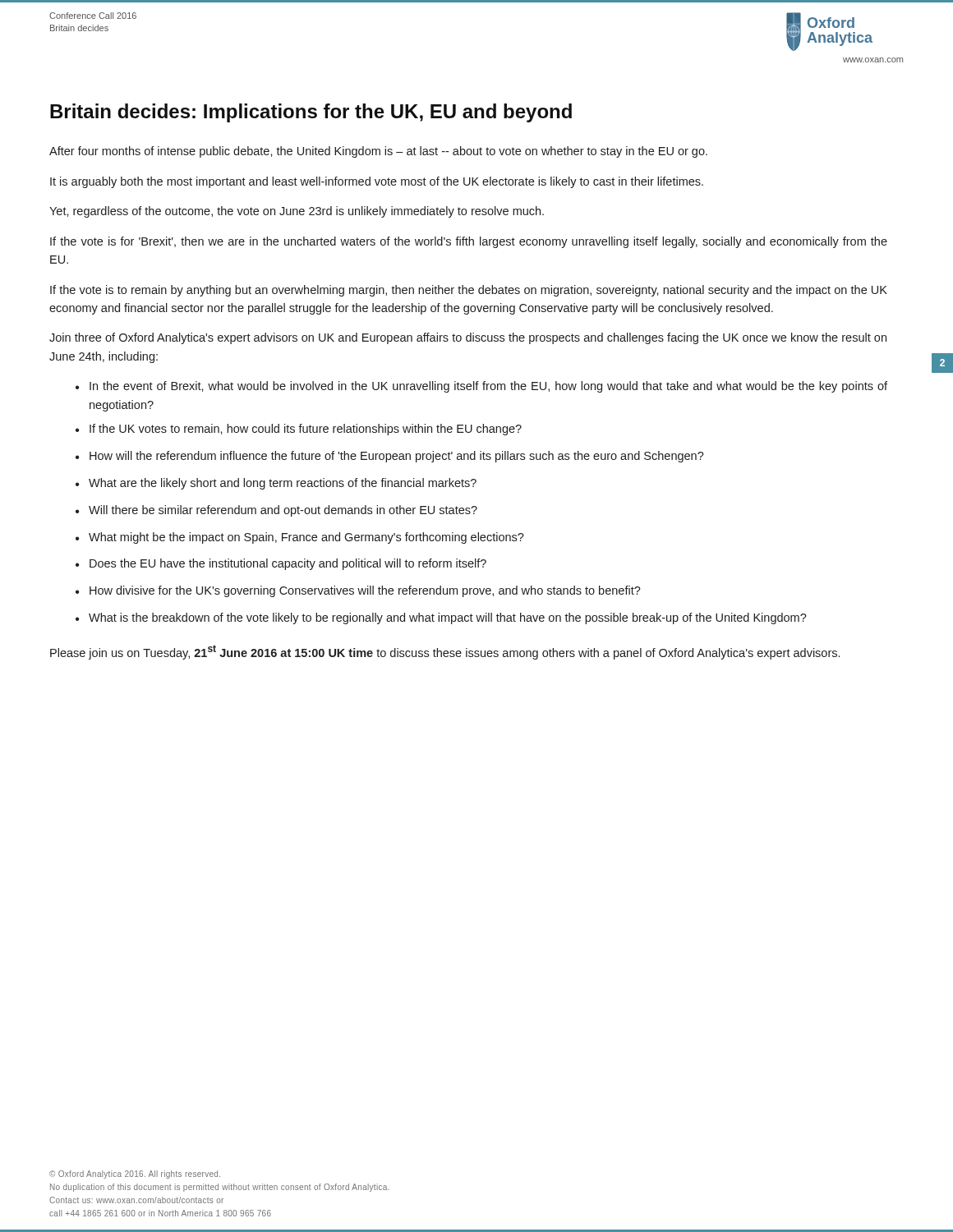Click on the list item that says "• What might be the impact on Spain,"

468,538
